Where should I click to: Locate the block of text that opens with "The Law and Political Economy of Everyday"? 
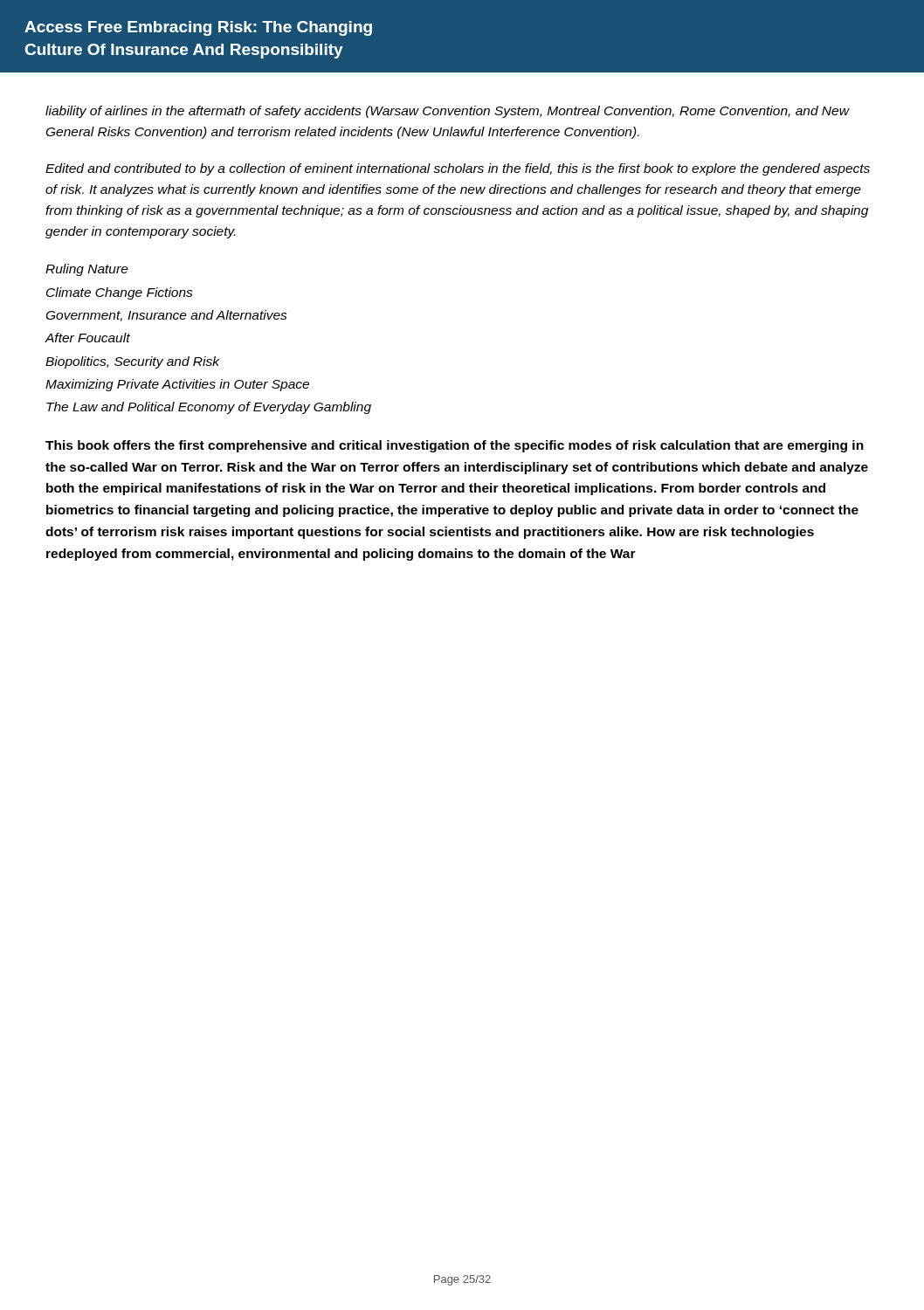(208, 407)
